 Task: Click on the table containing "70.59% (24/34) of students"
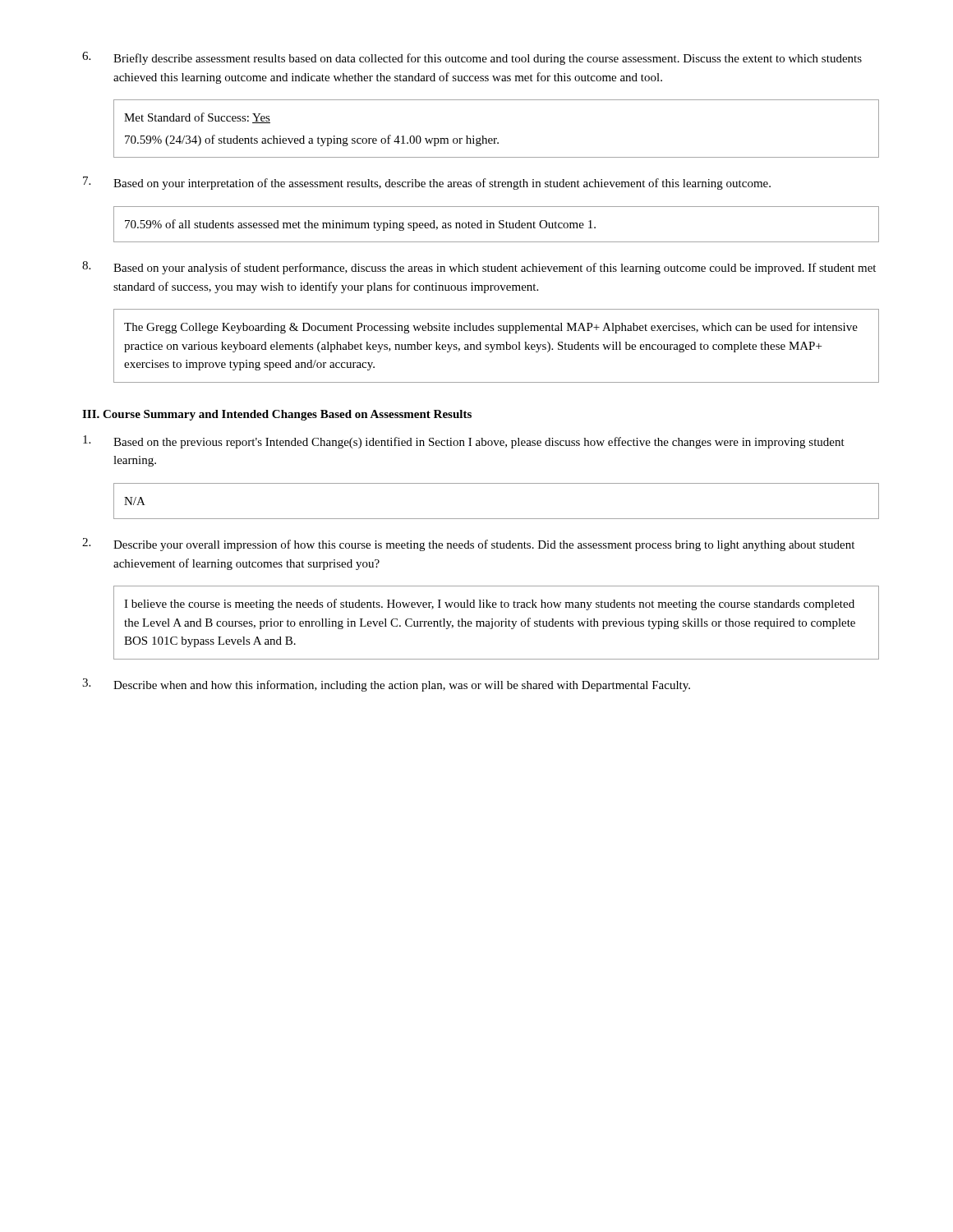[496, 129]
